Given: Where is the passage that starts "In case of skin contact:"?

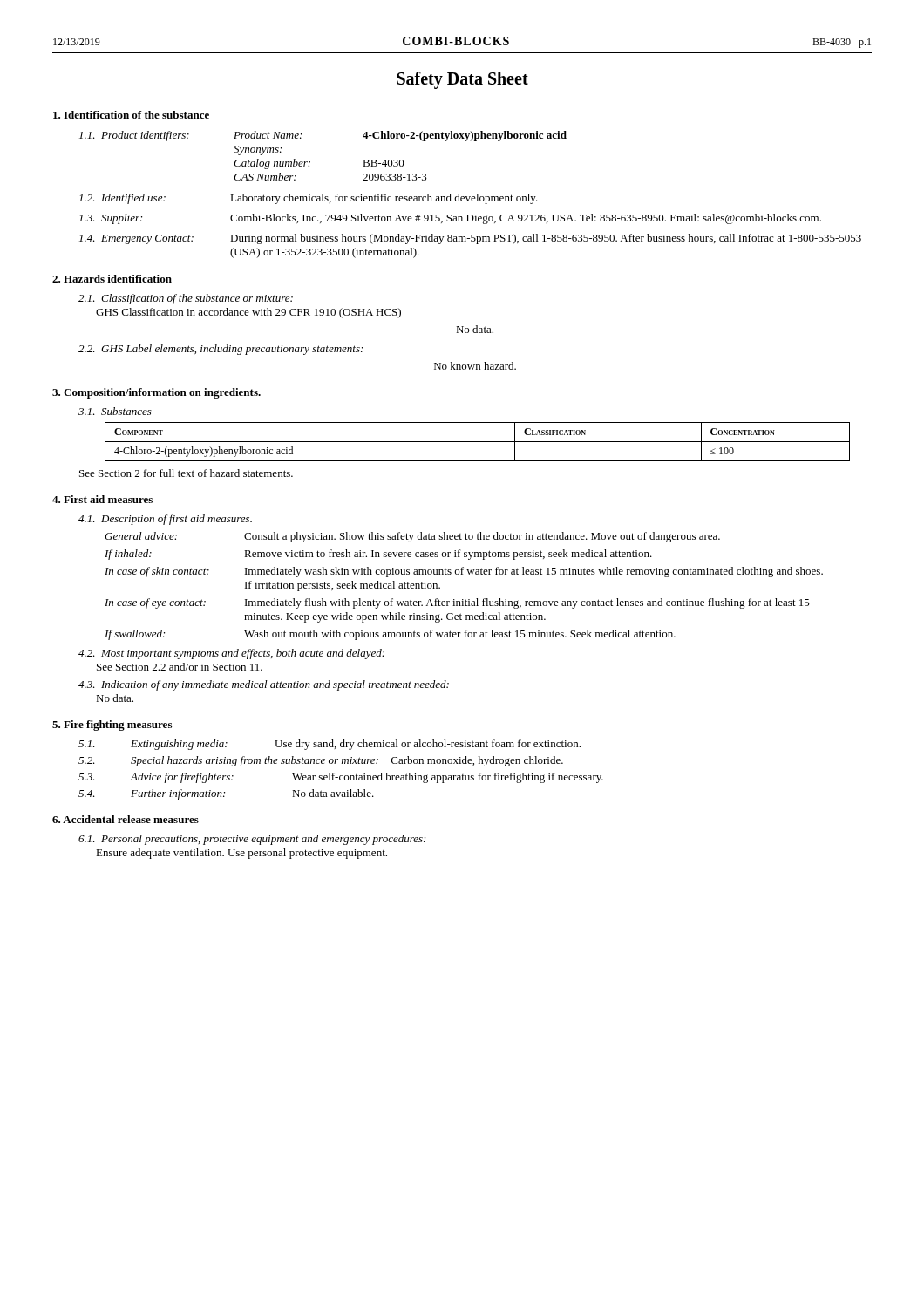Looking at the screenshot, I should pyautogui.click(x=465, y=578).
